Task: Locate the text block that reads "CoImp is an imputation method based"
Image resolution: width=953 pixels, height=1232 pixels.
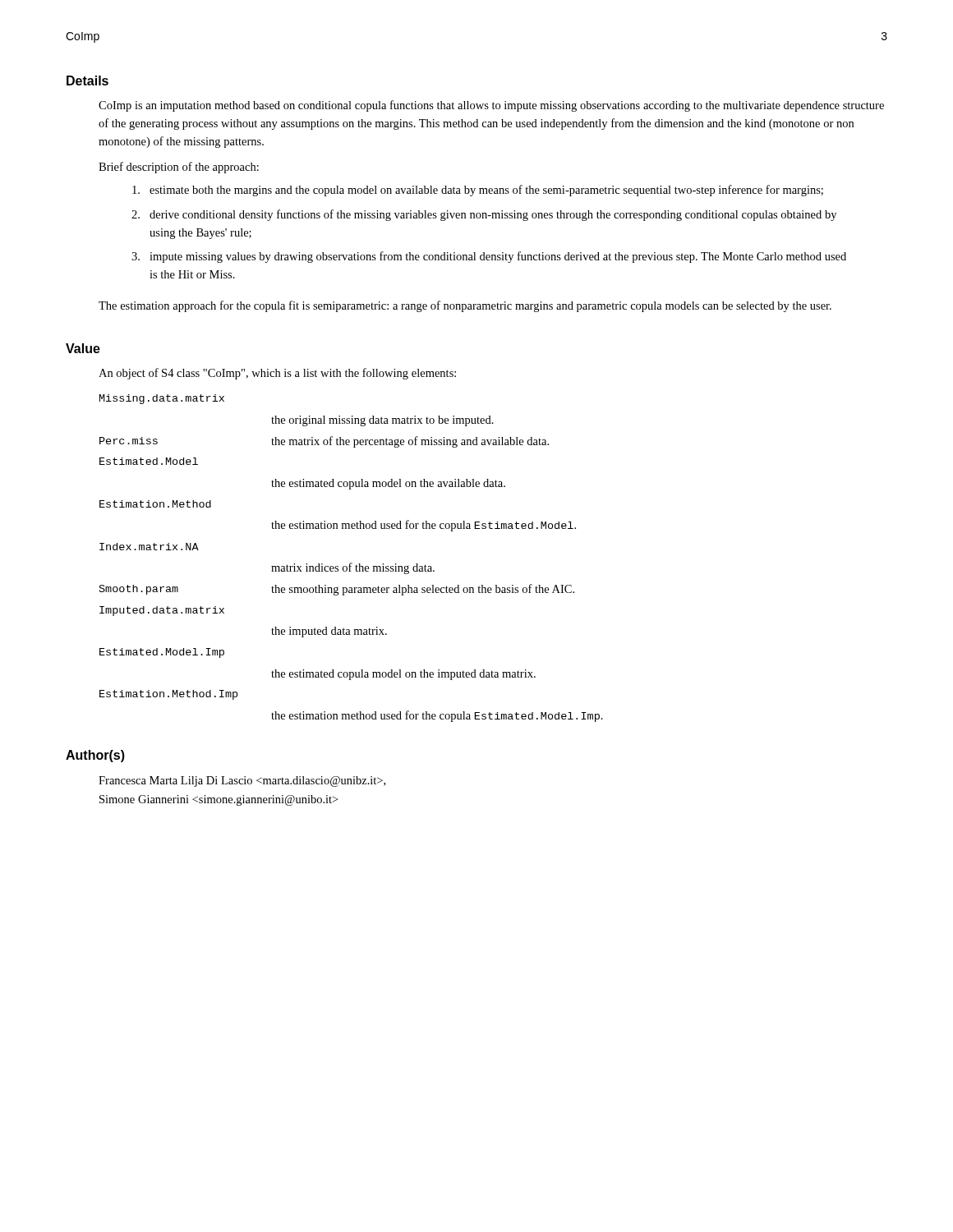Action: [x=491, y=123]
